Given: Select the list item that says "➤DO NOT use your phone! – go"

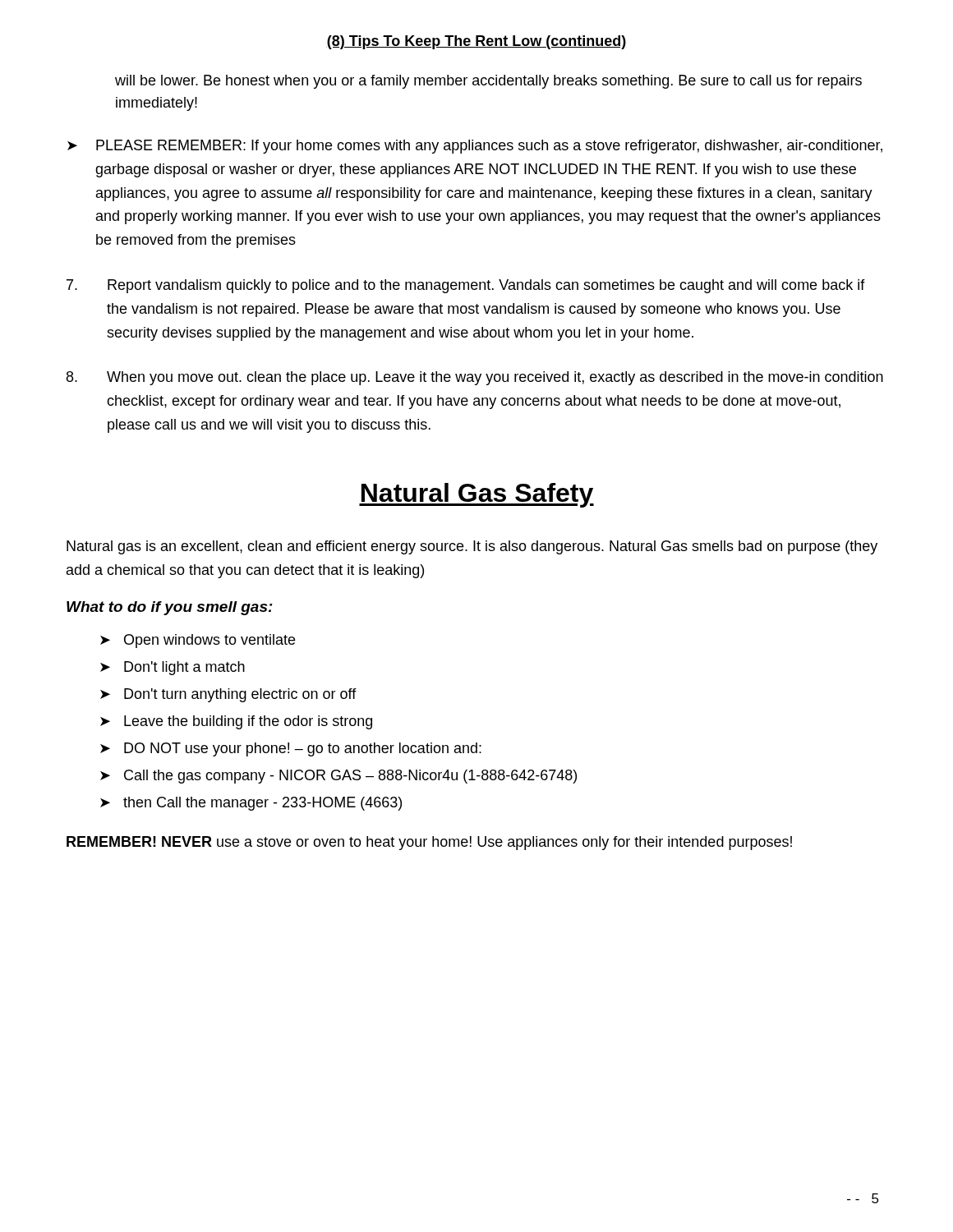Looking at the screenshot, I should (290, 749).
